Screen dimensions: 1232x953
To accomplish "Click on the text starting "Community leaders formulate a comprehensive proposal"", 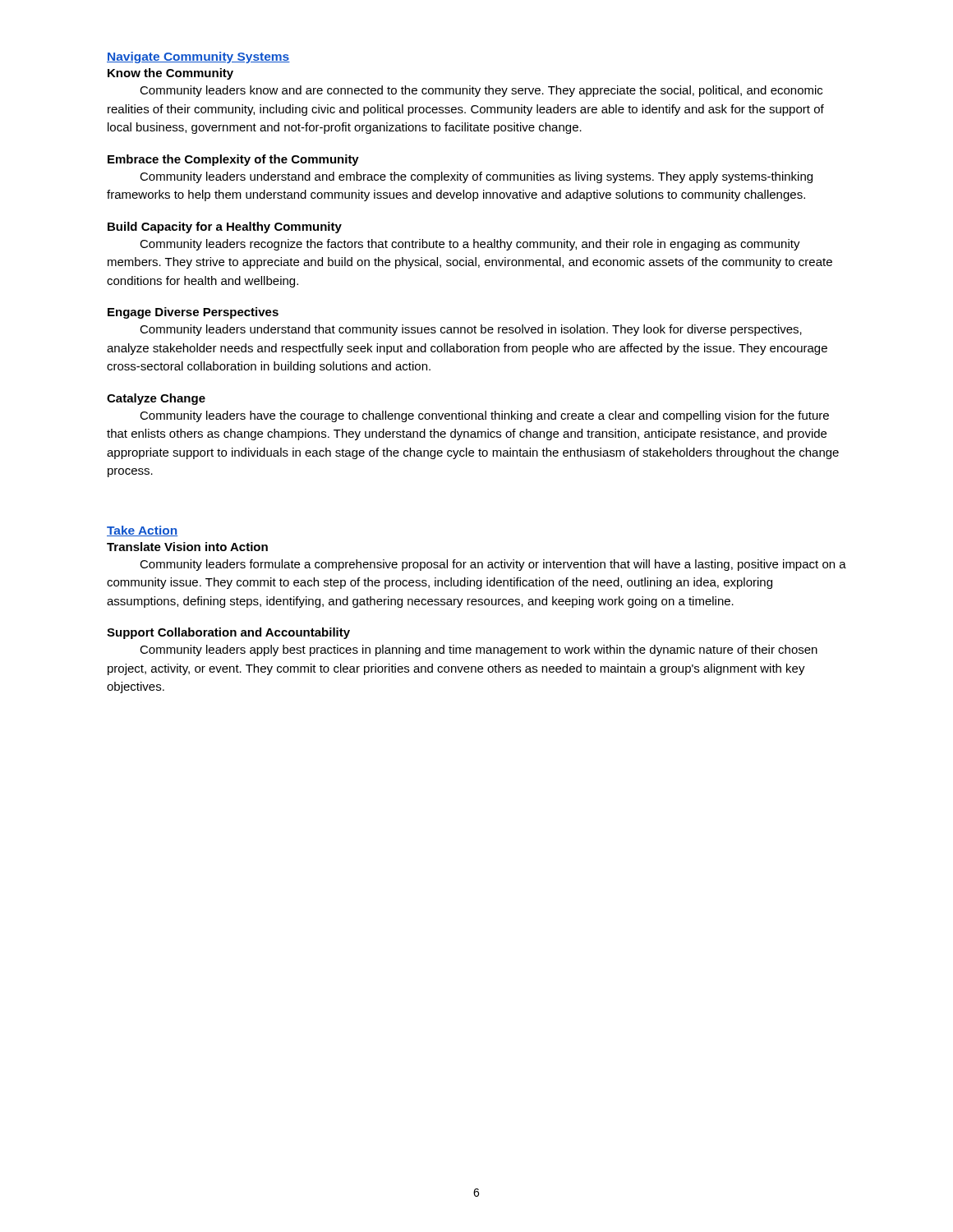I will coord(476,582).
